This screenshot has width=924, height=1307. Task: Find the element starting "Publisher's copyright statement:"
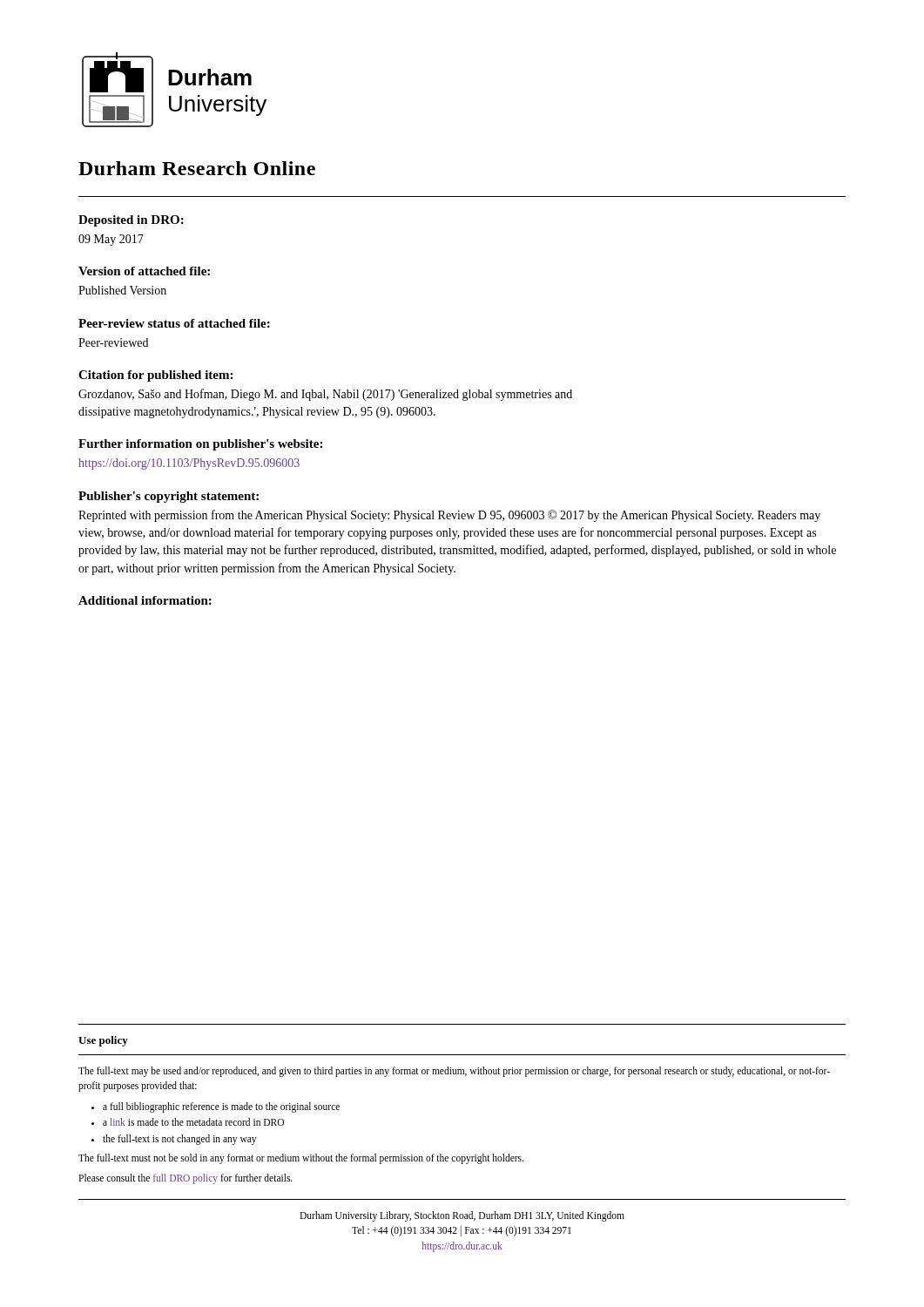click(169, 496)
